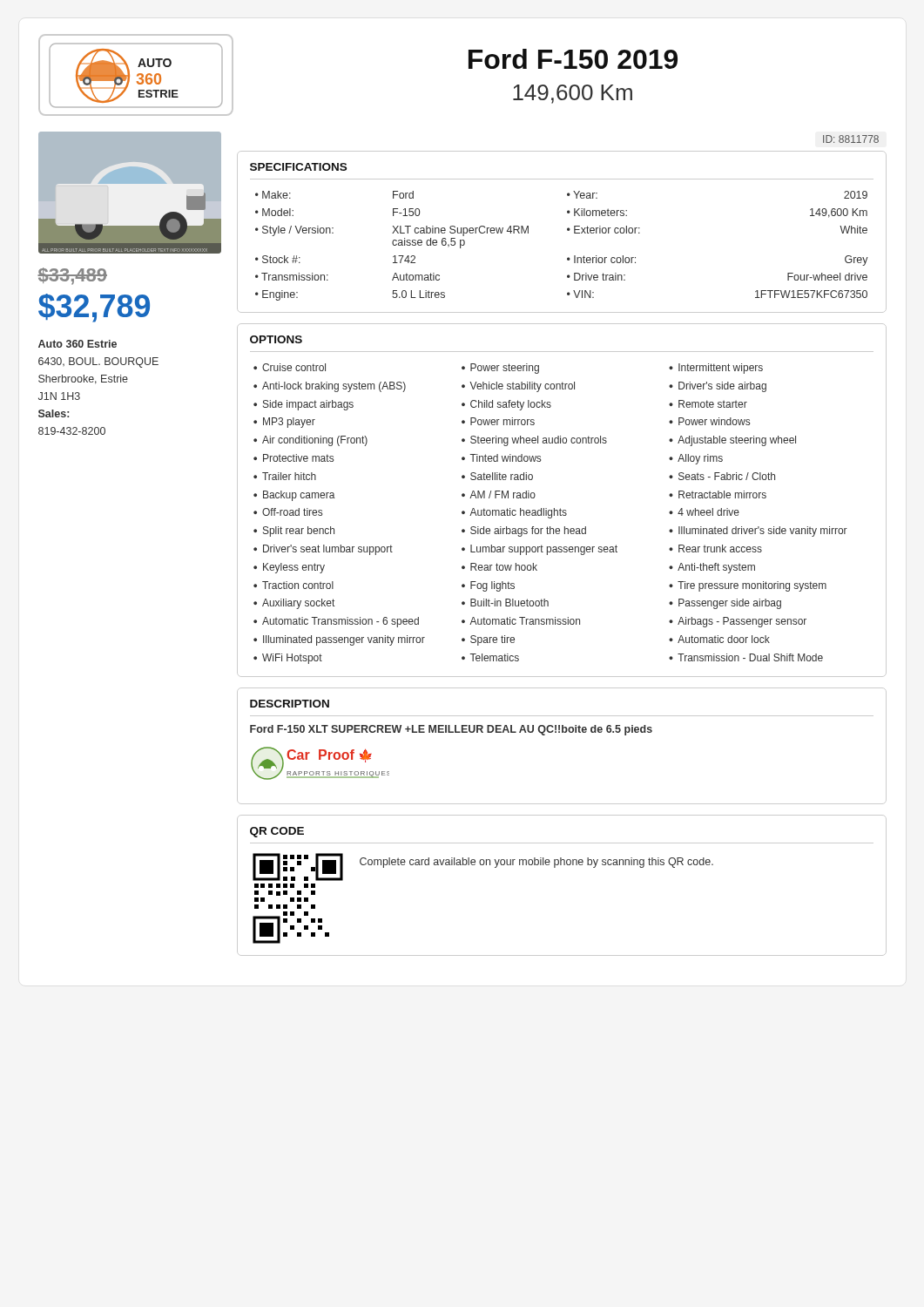This screenshot has width=924, height=1307.
Task: Point to "WiFi Hotspot"
Action: pyautogui.click(x=292, y=658)
